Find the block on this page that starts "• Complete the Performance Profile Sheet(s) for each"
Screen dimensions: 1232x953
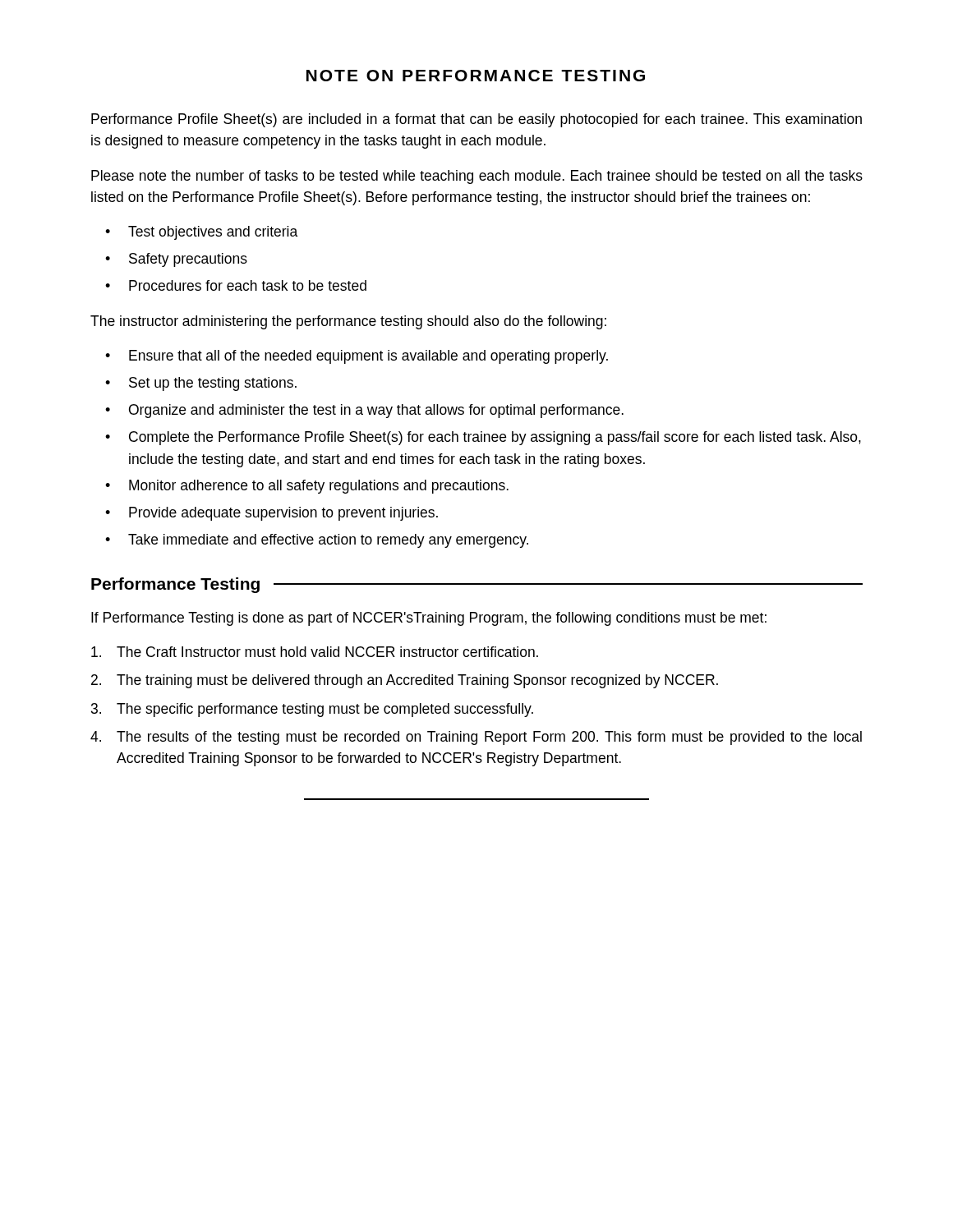tap(476, 448)
